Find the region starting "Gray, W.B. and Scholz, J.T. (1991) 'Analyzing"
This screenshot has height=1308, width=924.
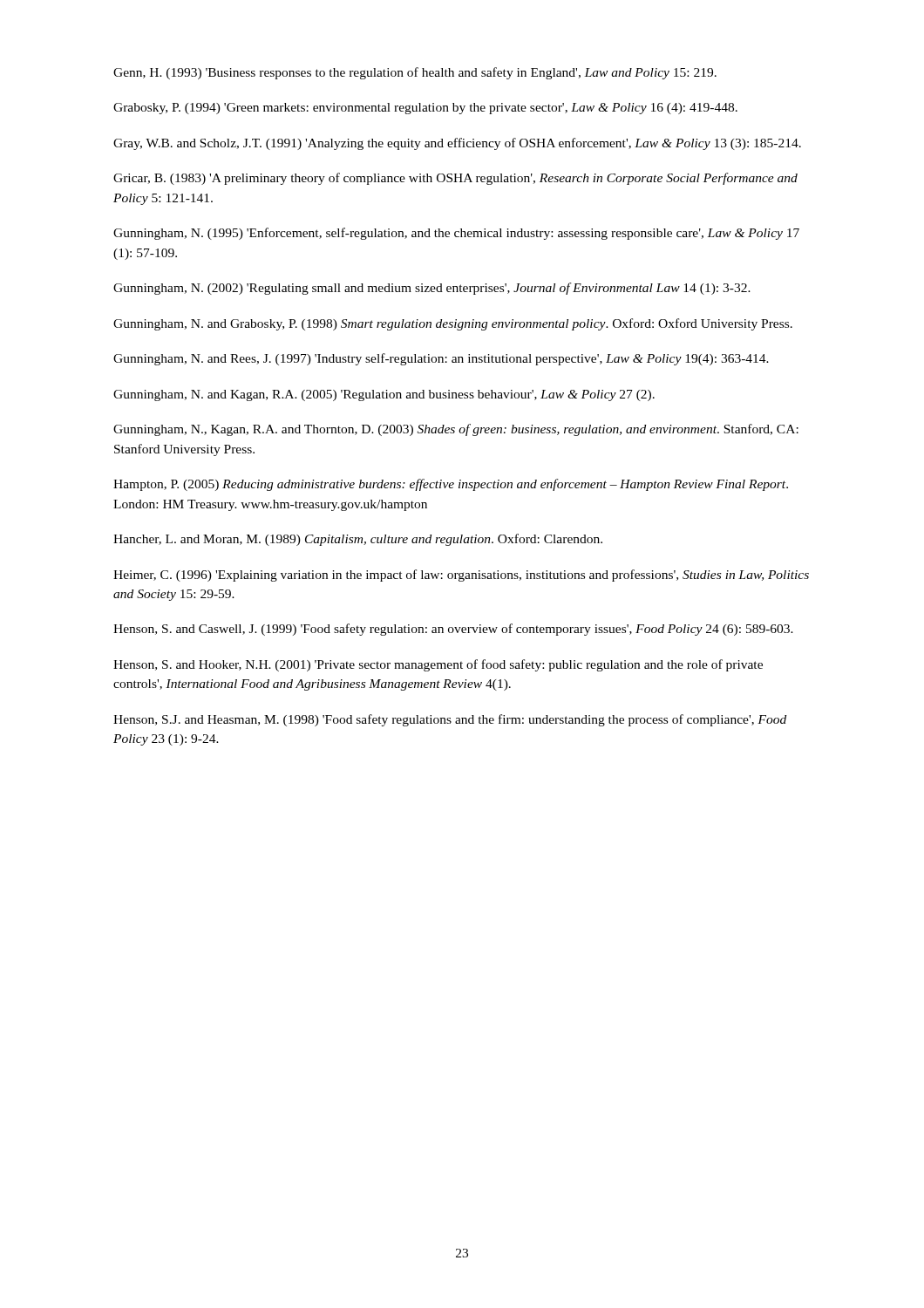coord(457,143)
